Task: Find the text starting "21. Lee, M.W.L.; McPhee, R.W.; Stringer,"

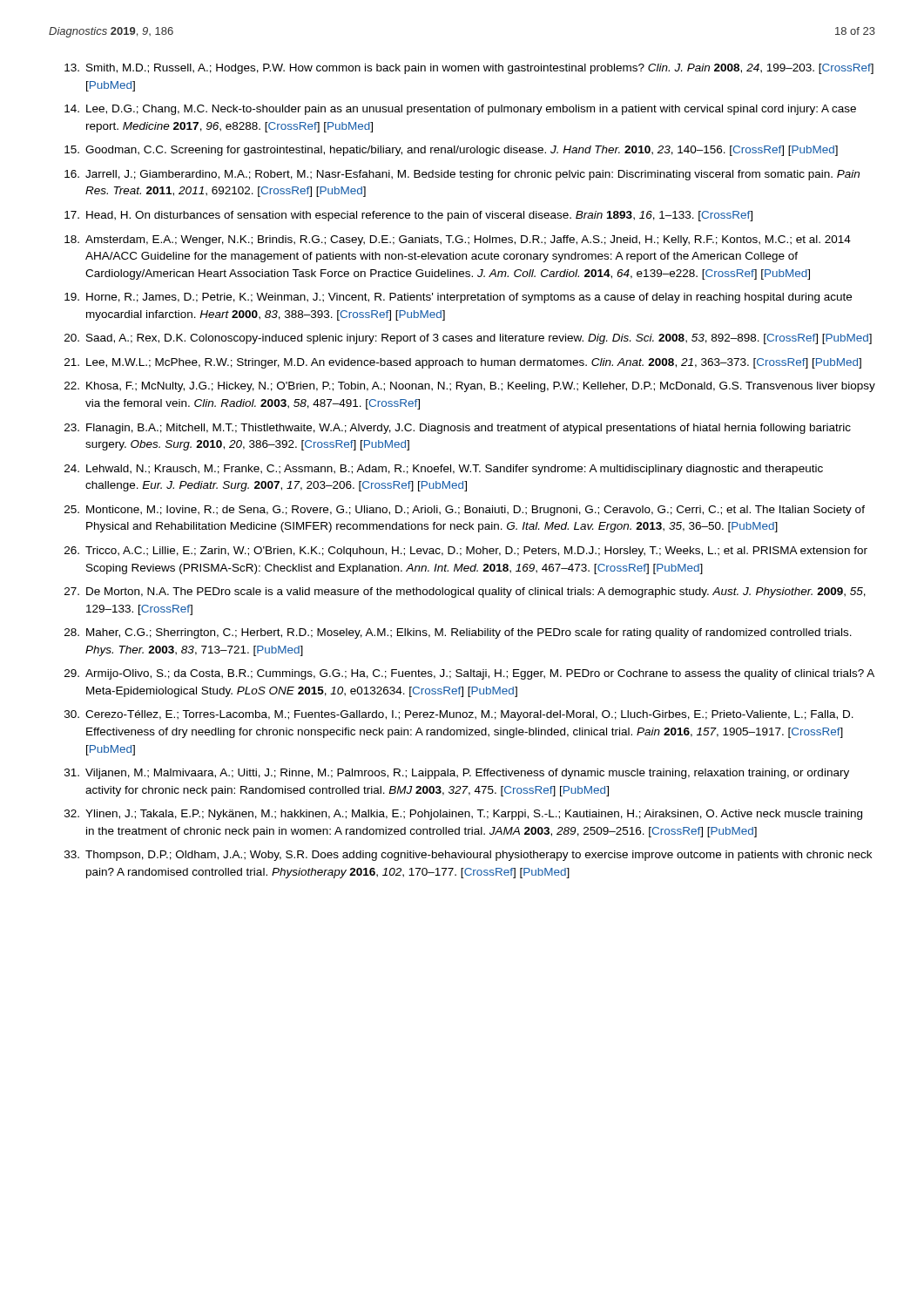Action: (462, 362)
